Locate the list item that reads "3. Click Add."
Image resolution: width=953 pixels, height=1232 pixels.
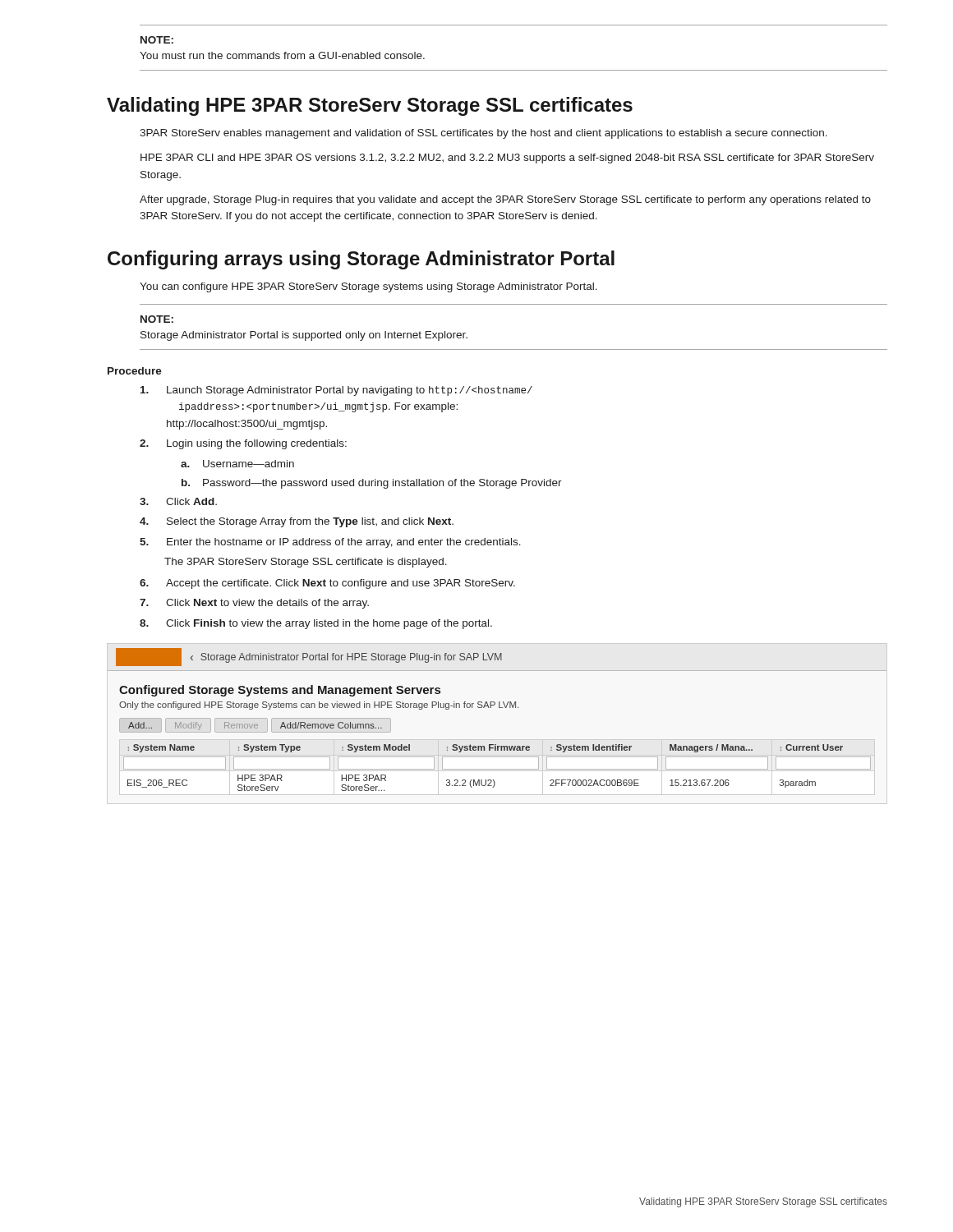[x=178, y=501]
